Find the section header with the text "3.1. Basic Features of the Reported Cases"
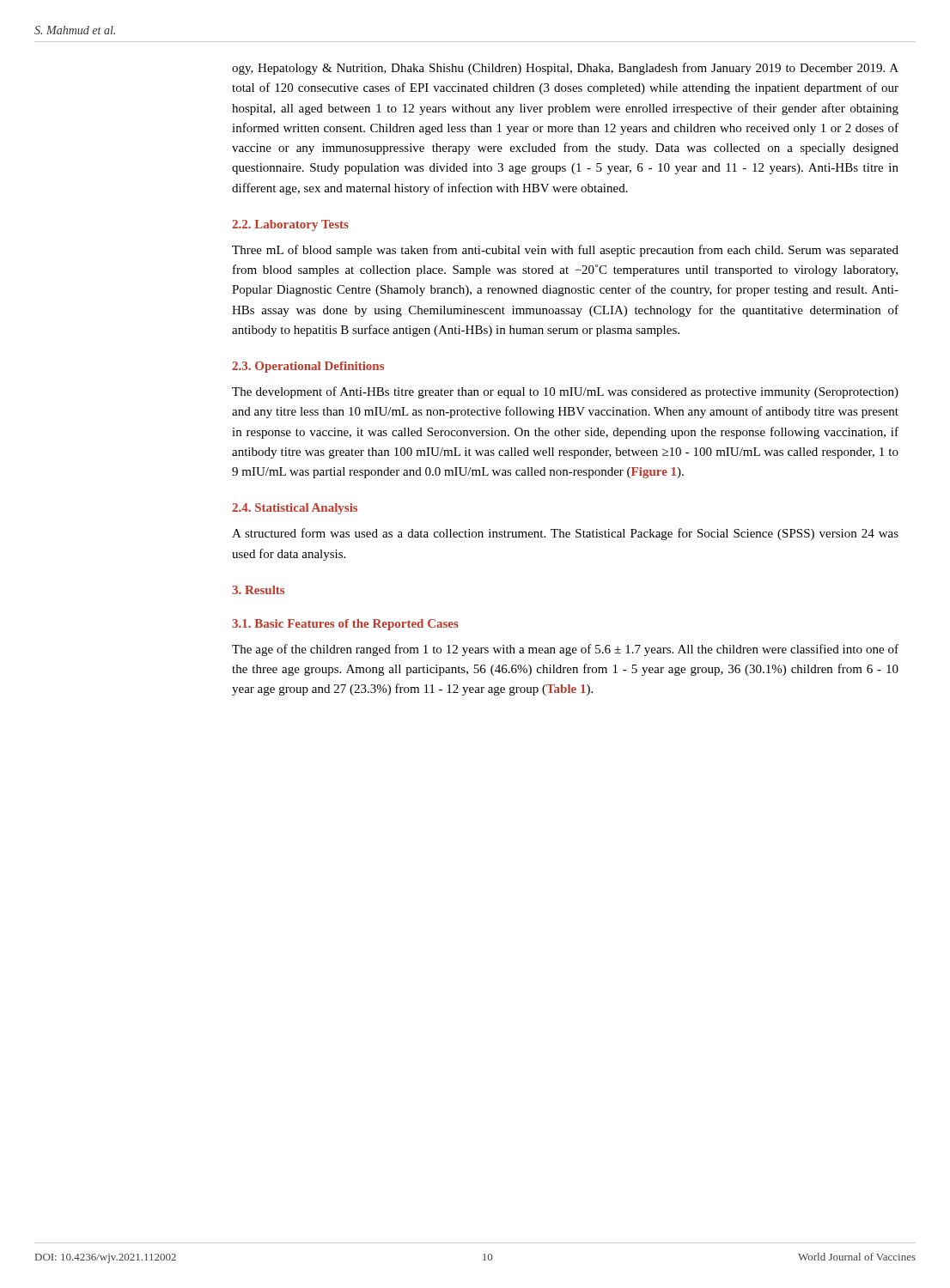Screen dimensions: 1288x950 coord(345,623)
